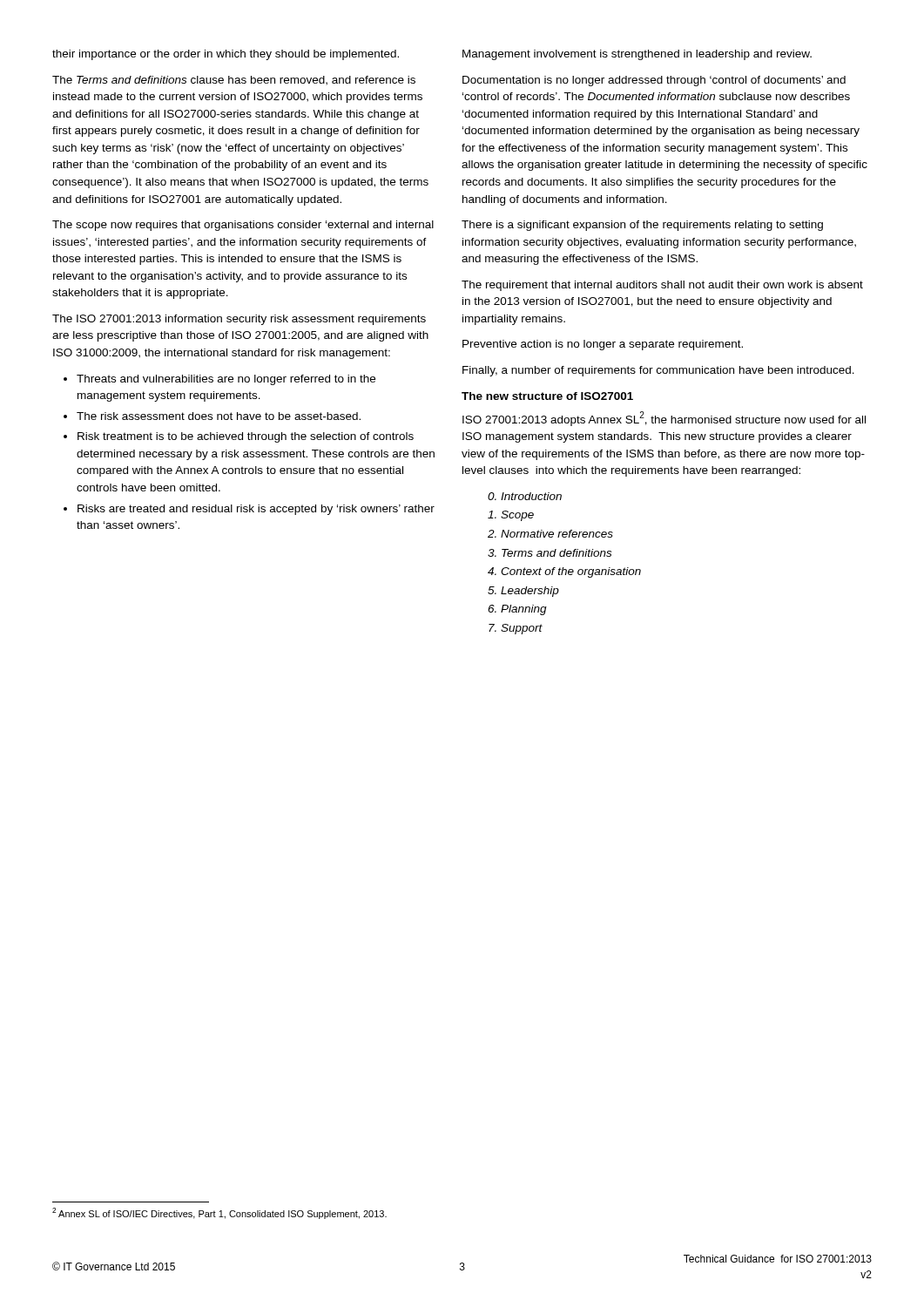Click on the list item that reads "Risk treatment is to be achieved through the"
This screenshot has width=924, height=1307.
[244, 462]
